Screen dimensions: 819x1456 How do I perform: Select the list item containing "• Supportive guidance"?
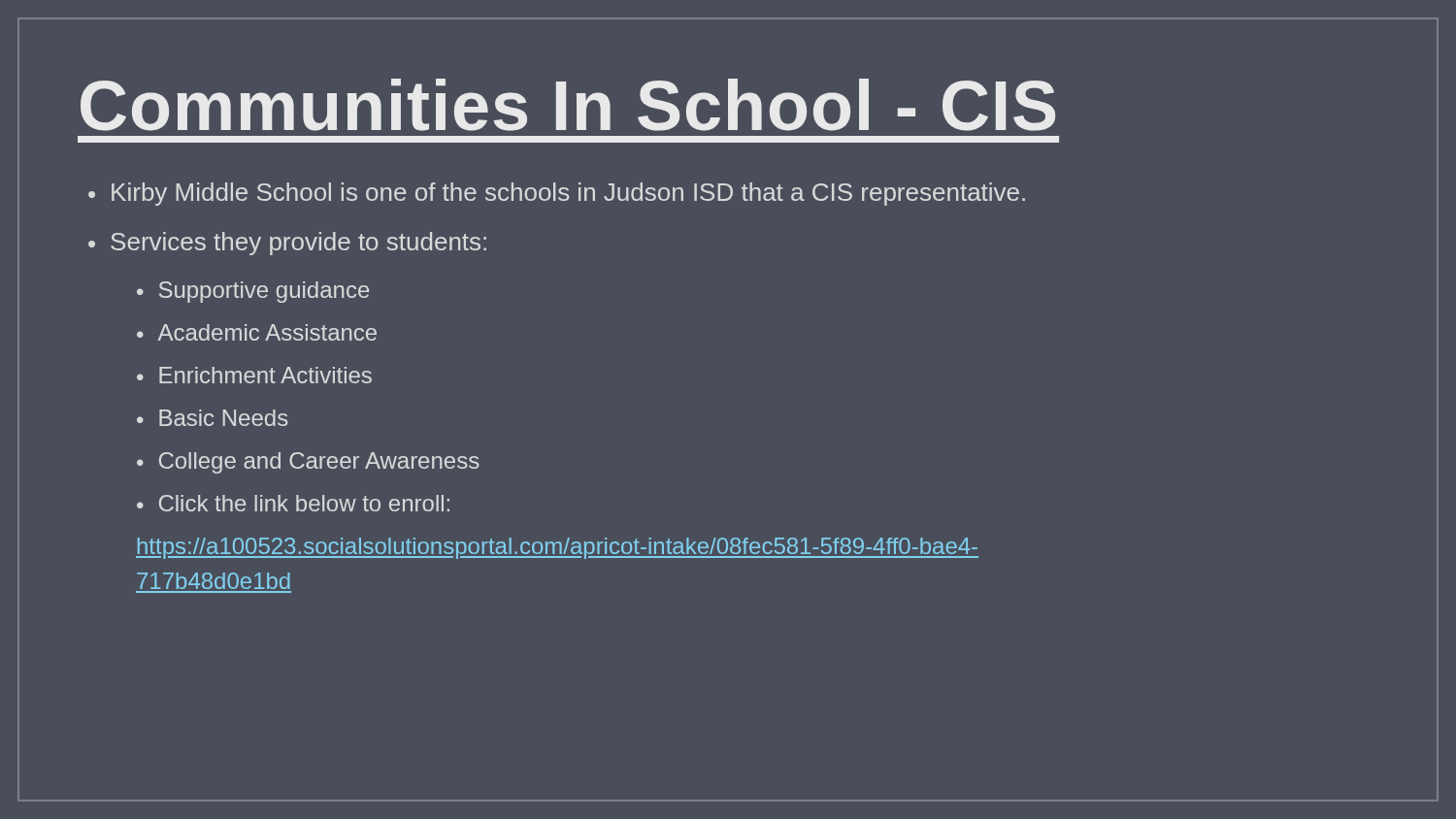point(253,291)
